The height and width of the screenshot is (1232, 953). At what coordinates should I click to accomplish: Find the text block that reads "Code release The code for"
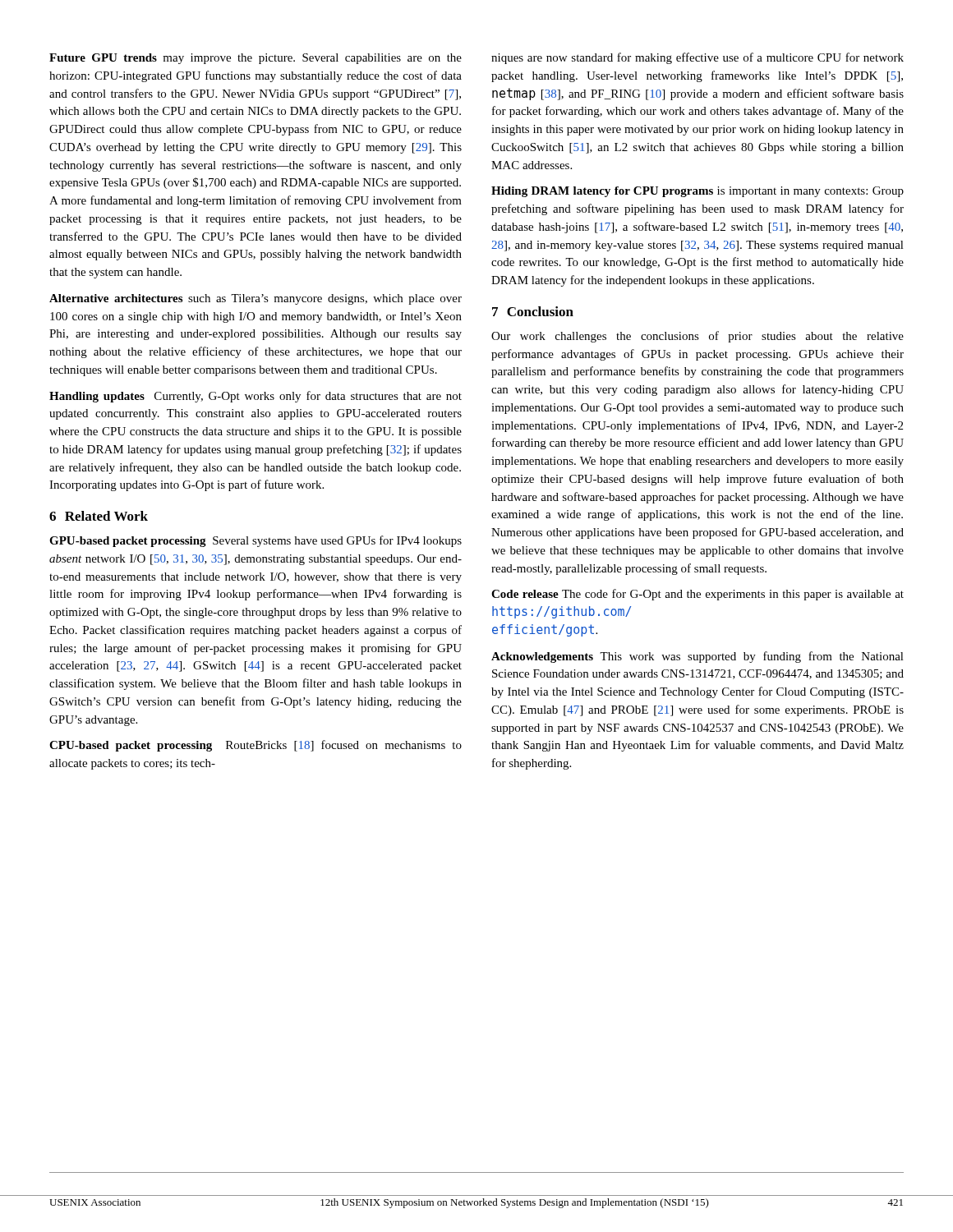pyautogui.click(x=697, y=595)
